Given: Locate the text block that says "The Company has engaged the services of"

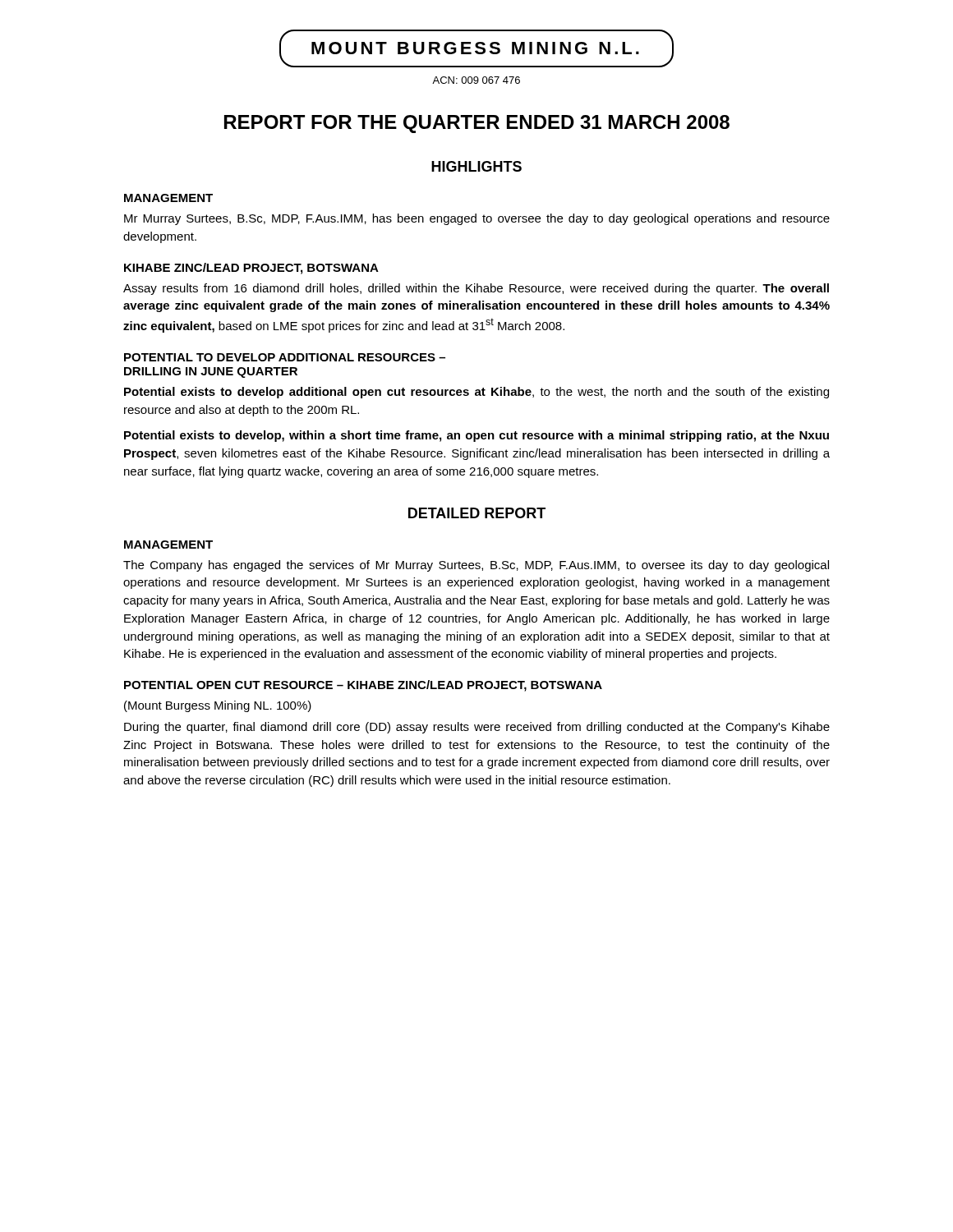Looking at the screenshot, I should click(x=476, y=609).
